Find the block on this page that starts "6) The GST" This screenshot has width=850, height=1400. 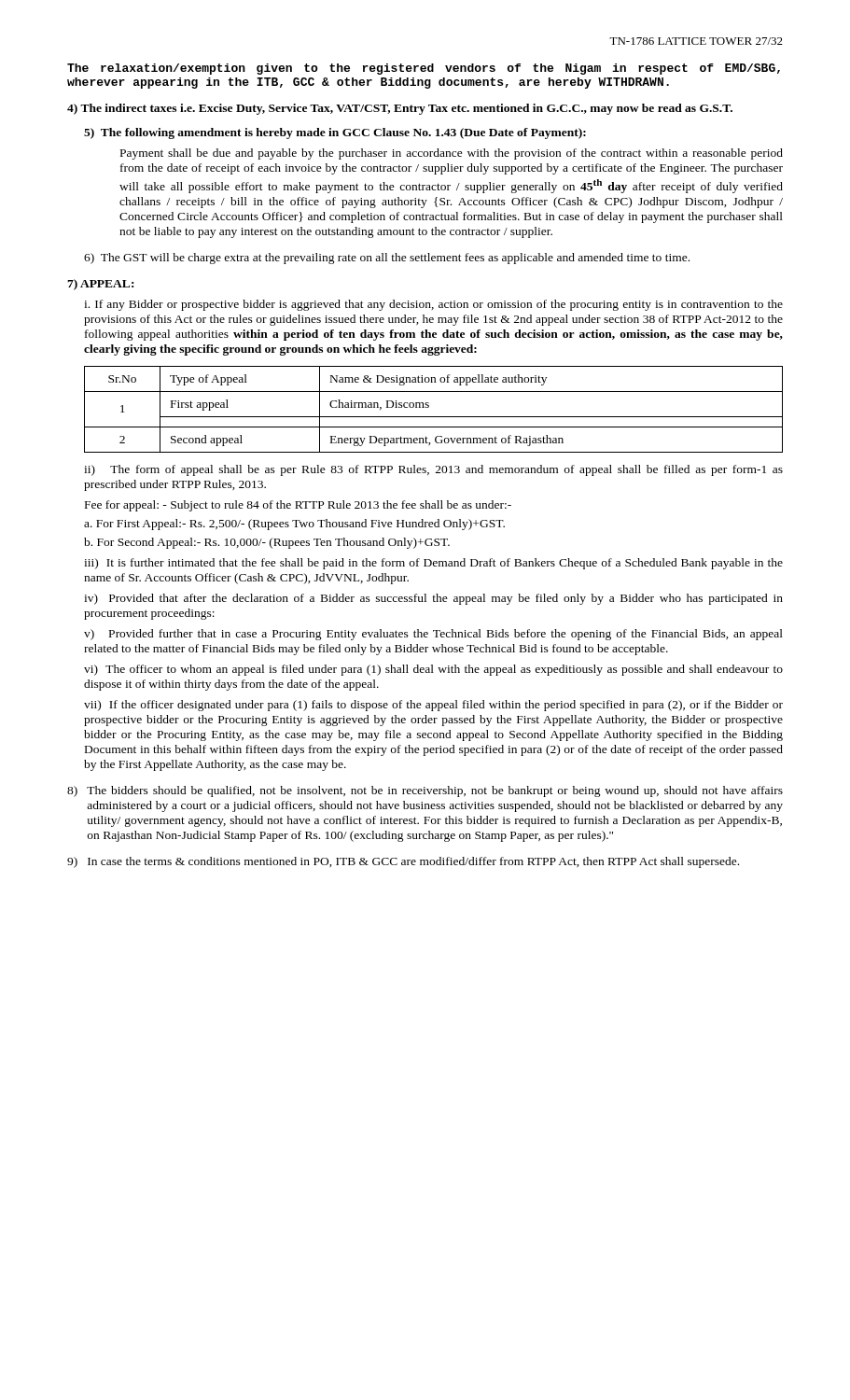(387, 257)
